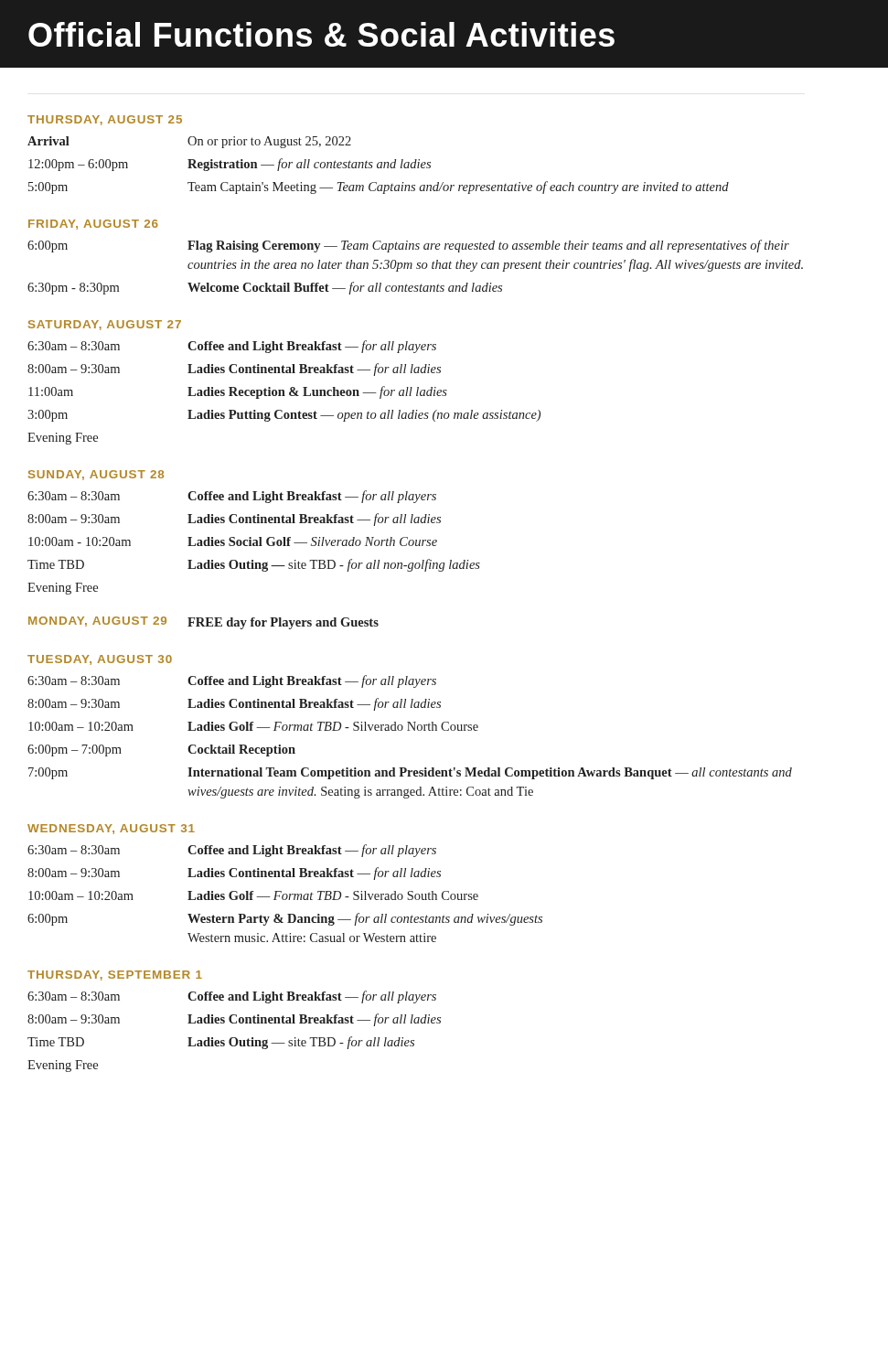Image resolution: width=888 pixels, height=1372 pixels.
Task: Find the region starting "7:00pm International Team Competition and President's Medal Competition"
Action: pyautogui.click(x=416, y=782)
